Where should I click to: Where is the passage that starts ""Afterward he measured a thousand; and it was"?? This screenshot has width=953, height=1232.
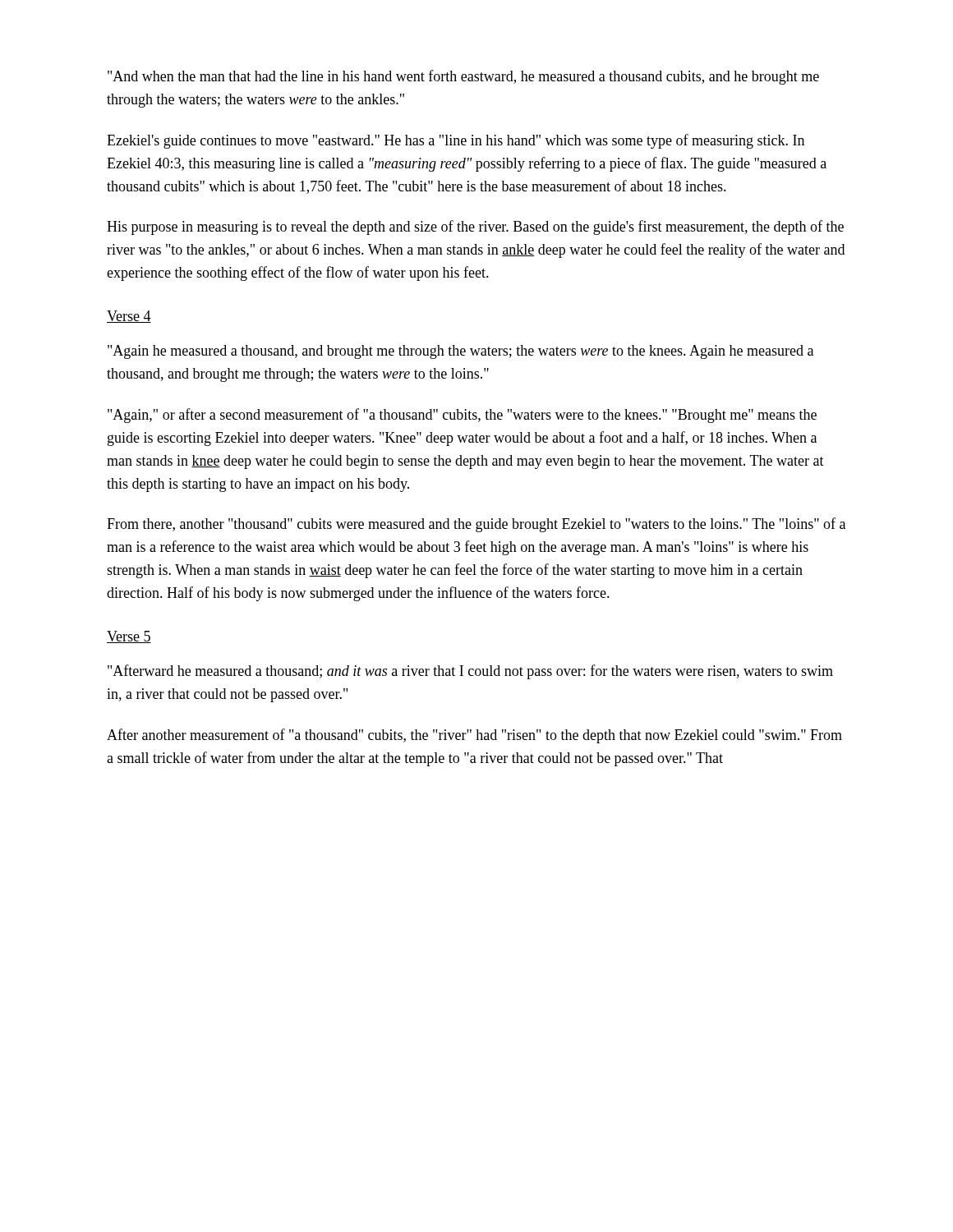coord(470,682)
